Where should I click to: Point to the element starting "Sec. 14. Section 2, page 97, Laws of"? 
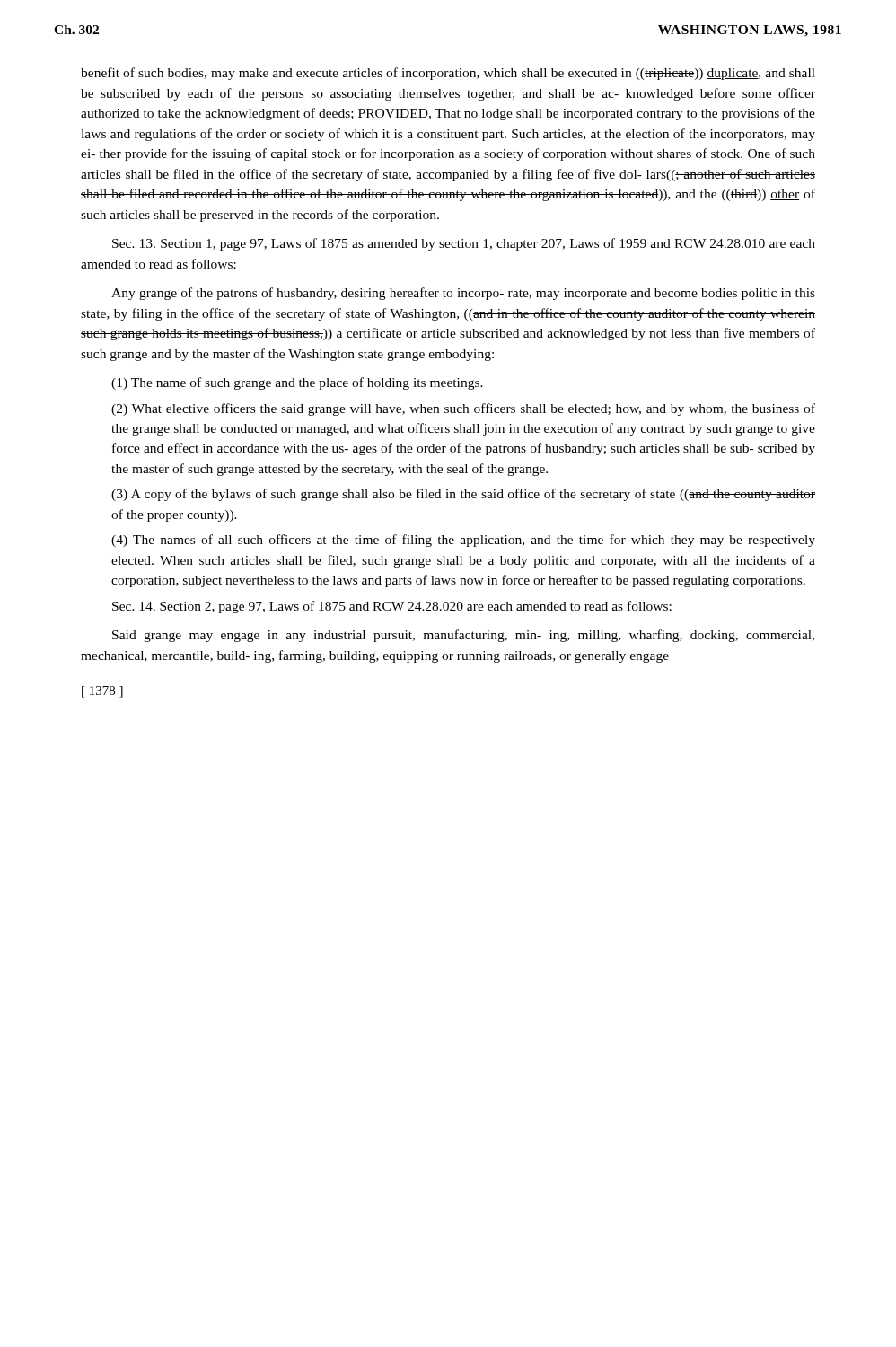click(x=448, y=606)
